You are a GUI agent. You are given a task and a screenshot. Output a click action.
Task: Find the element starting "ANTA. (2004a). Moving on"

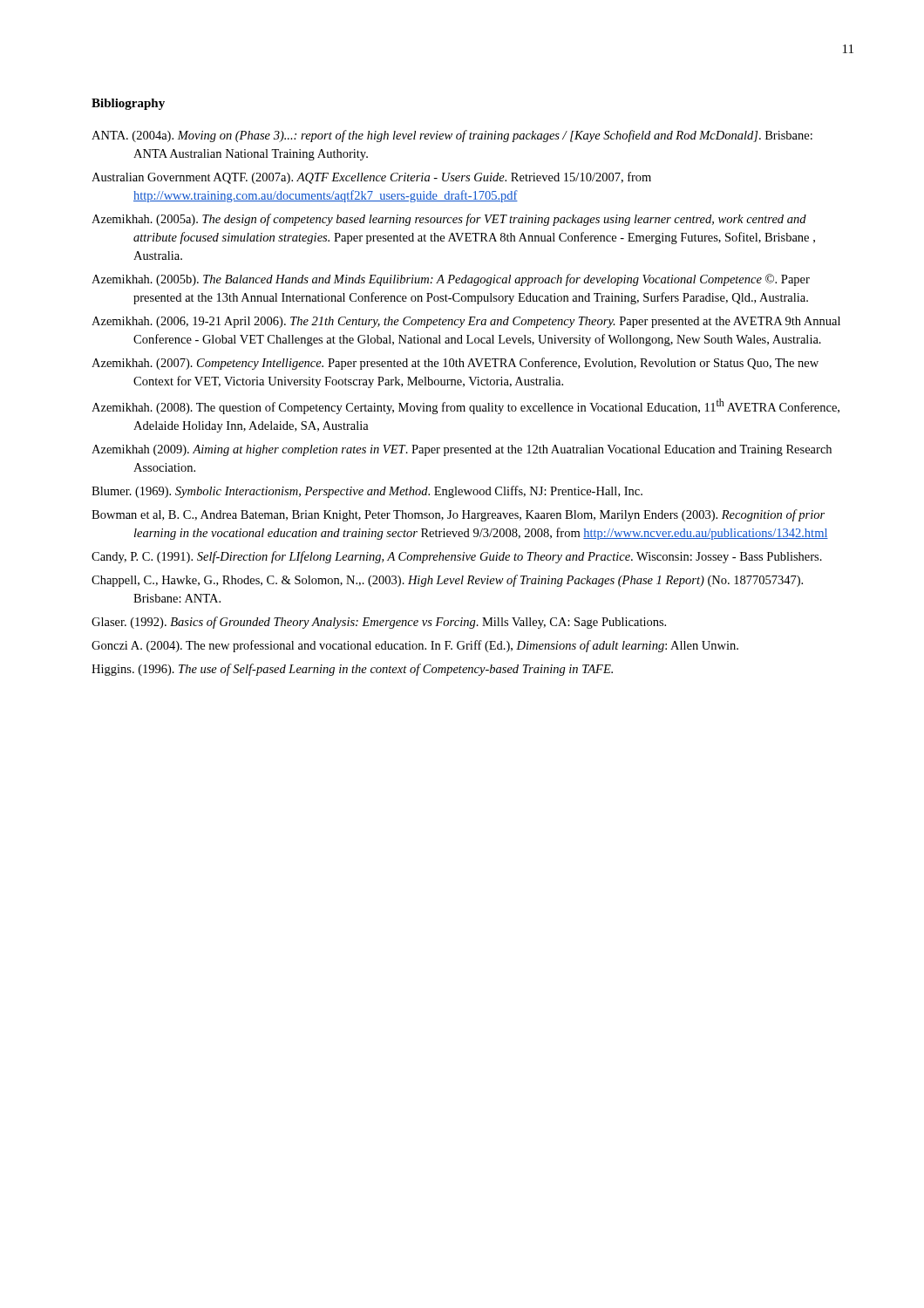(452, 144)
